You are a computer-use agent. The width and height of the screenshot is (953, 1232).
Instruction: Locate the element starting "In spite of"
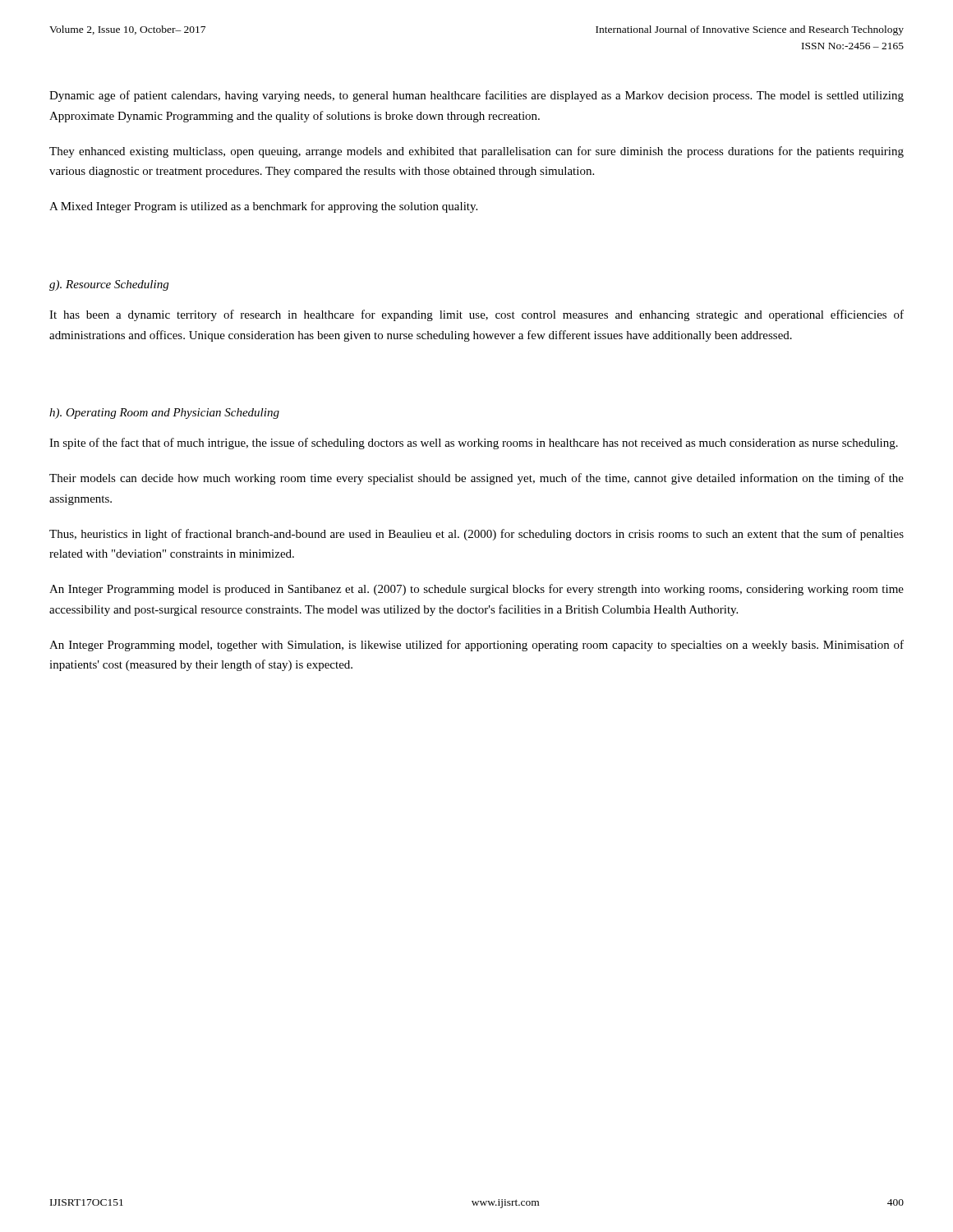pyautogui.click(x=474, y=443)
